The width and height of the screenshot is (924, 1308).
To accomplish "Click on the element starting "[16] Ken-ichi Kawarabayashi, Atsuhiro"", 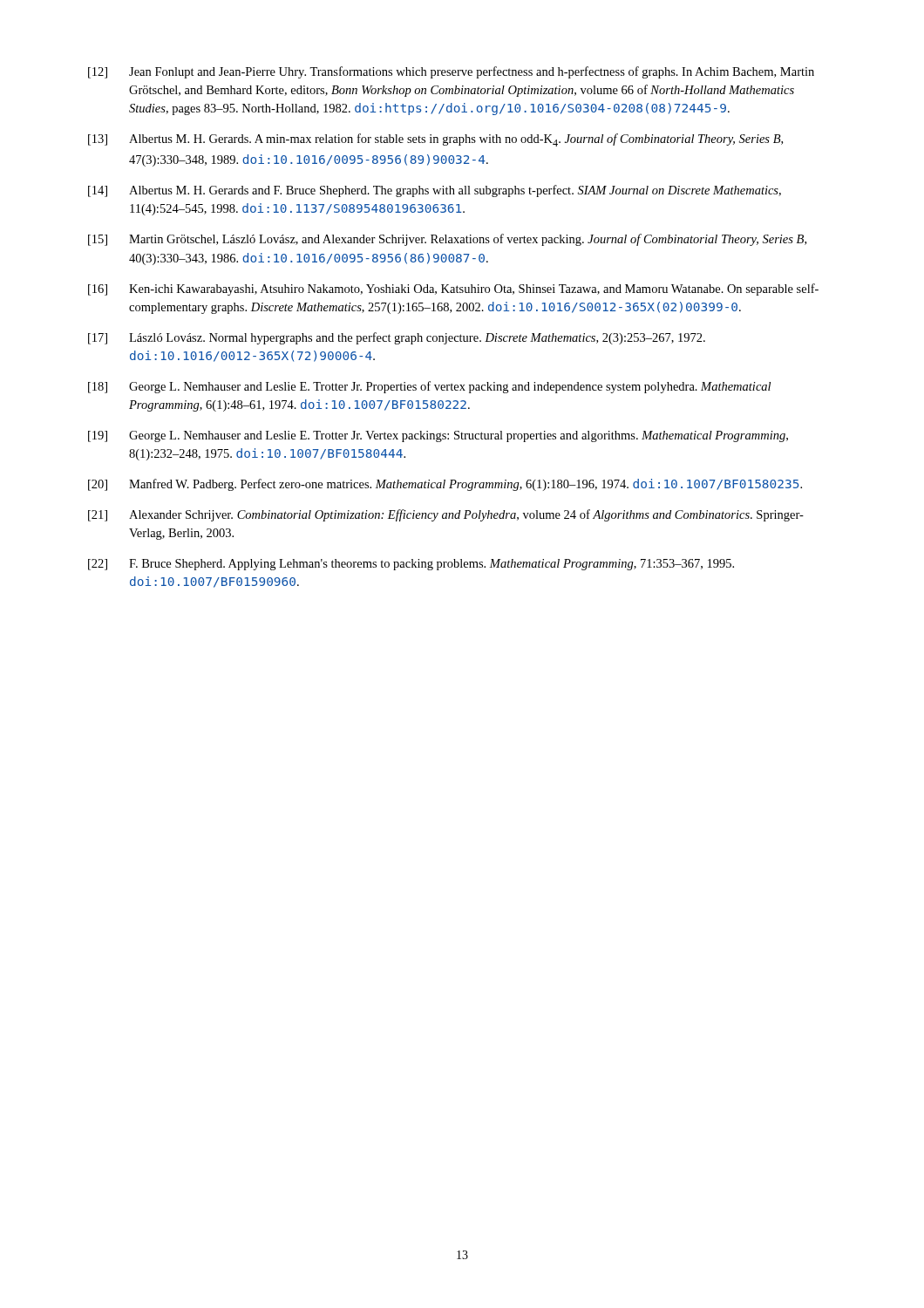I will (462, 298).
